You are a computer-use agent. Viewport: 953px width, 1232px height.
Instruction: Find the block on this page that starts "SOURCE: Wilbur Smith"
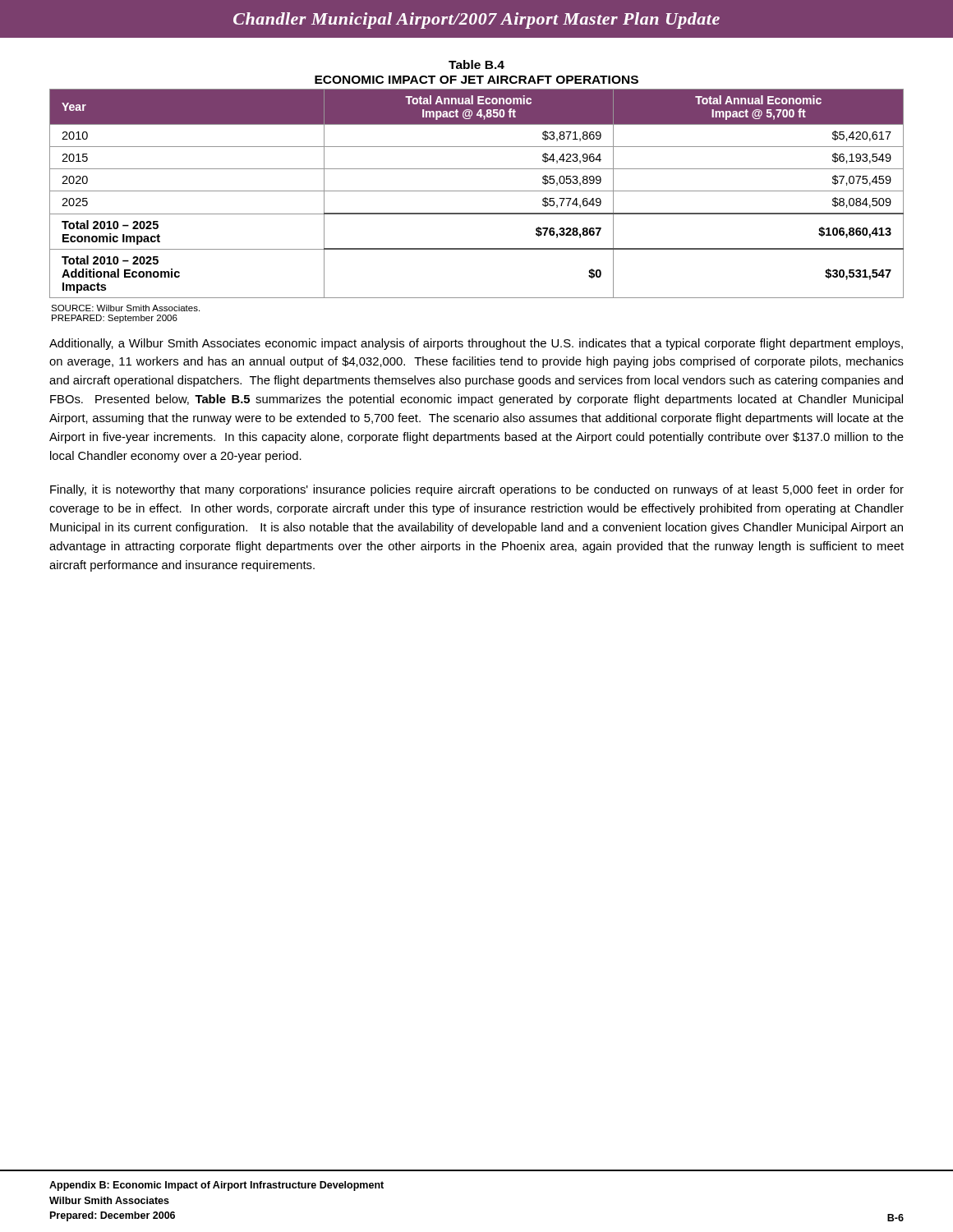pyautogui.click(x=126, y=313)
